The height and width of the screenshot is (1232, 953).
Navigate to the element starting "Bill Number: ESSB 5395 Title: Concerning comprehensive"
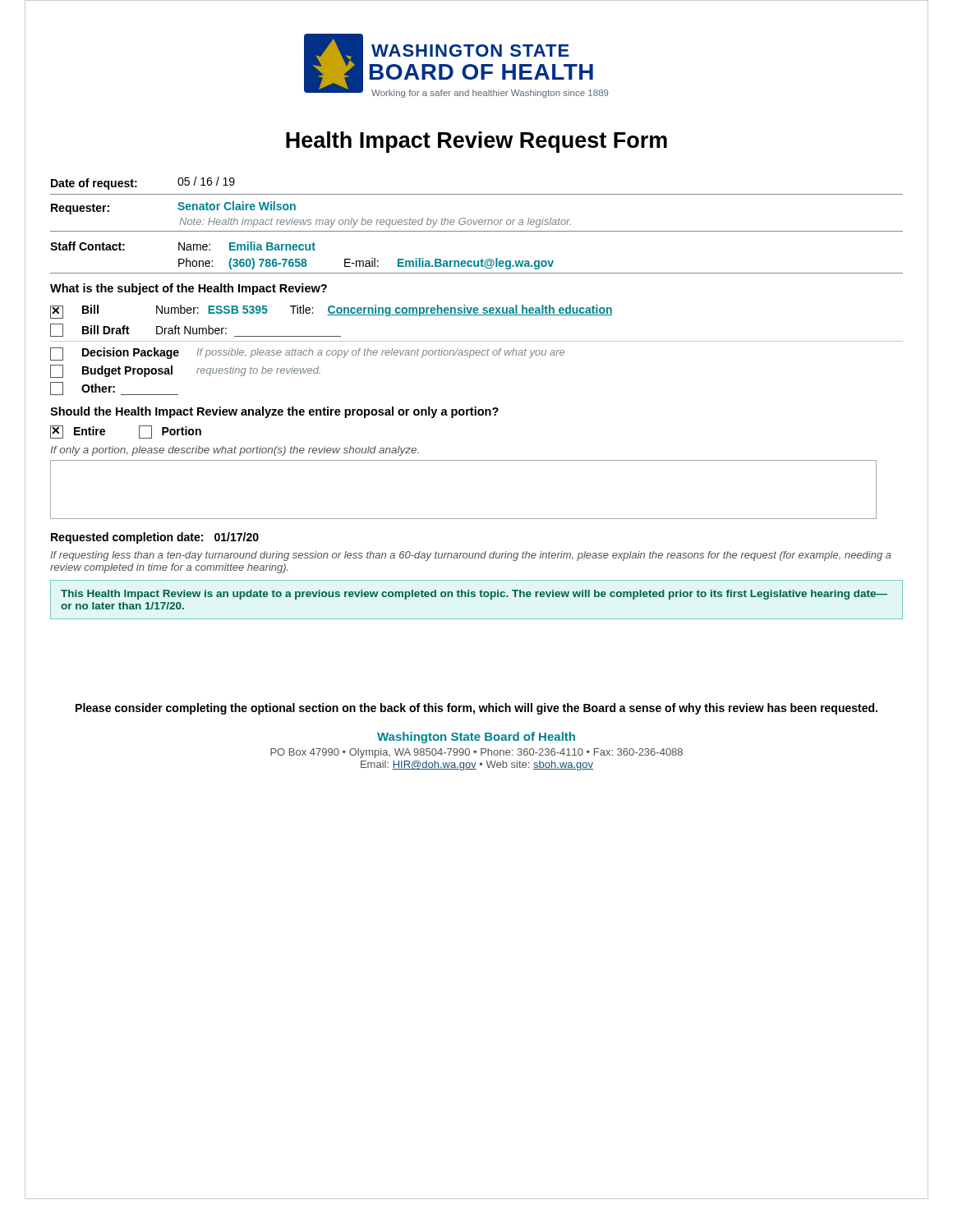point(476,311)
